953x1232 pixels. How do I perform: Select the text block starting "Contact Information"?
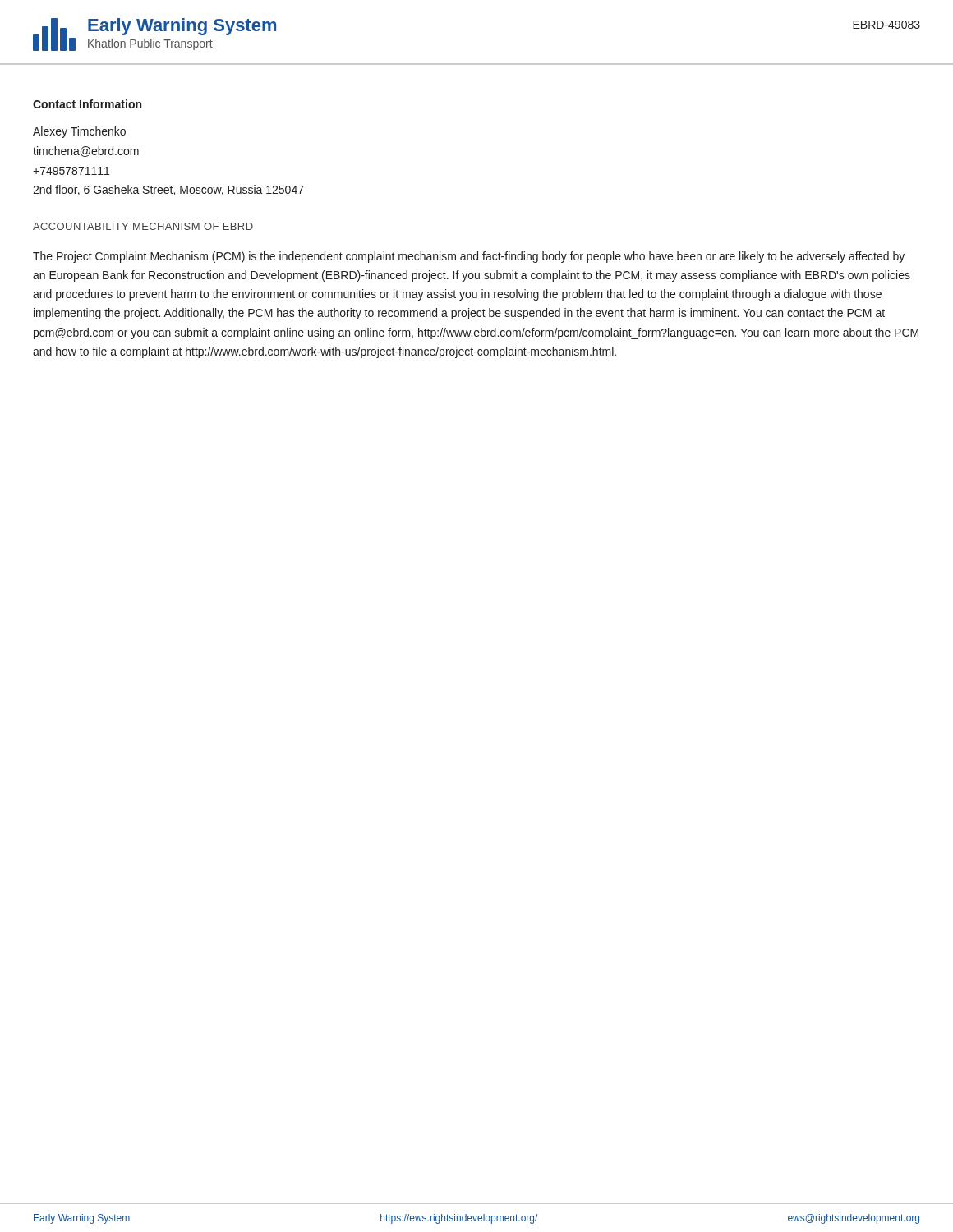click(x=87, y=104)
